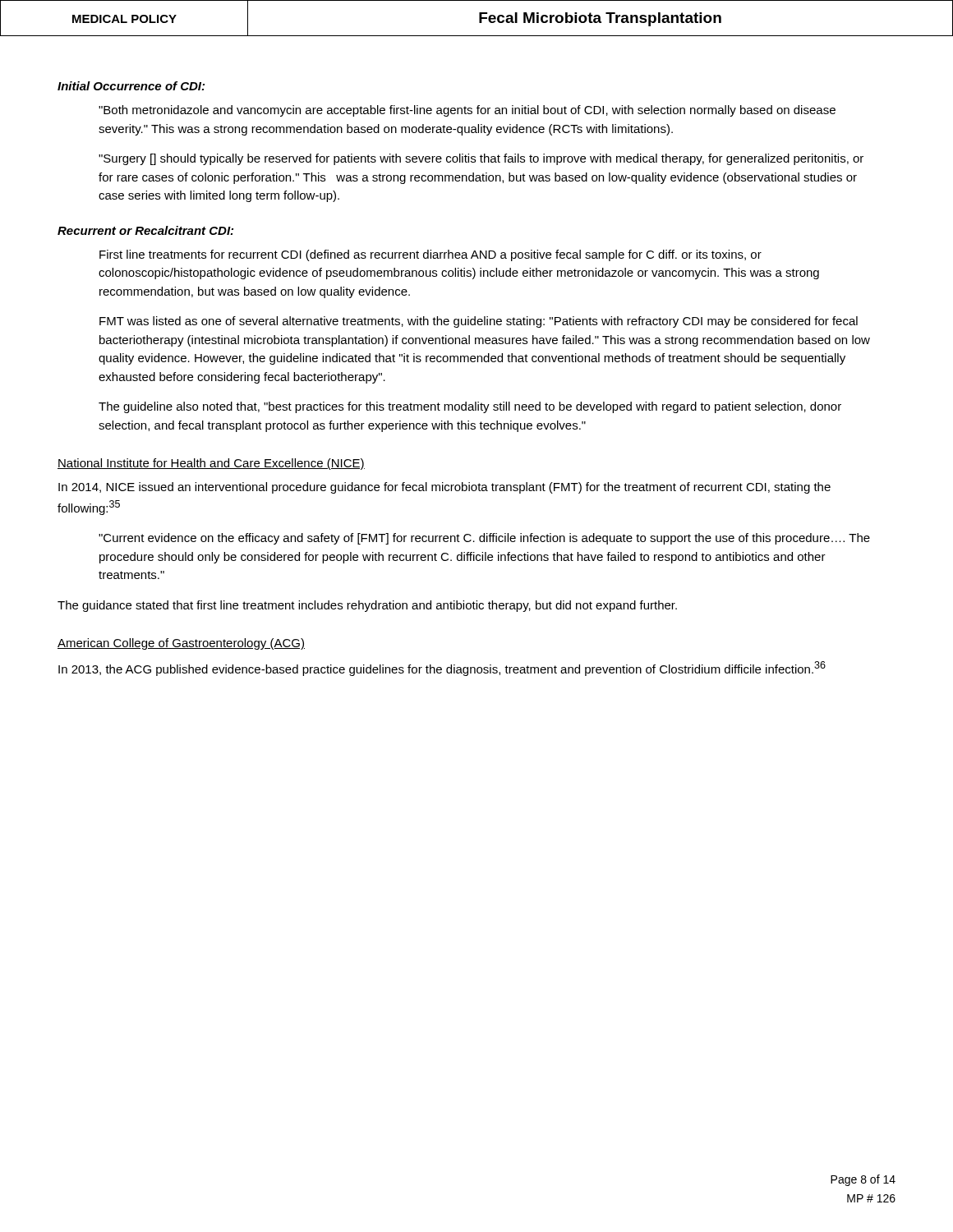
Task: Locate the element starting "Initial Occurrence of CDI:"
Action: point(131,86)
